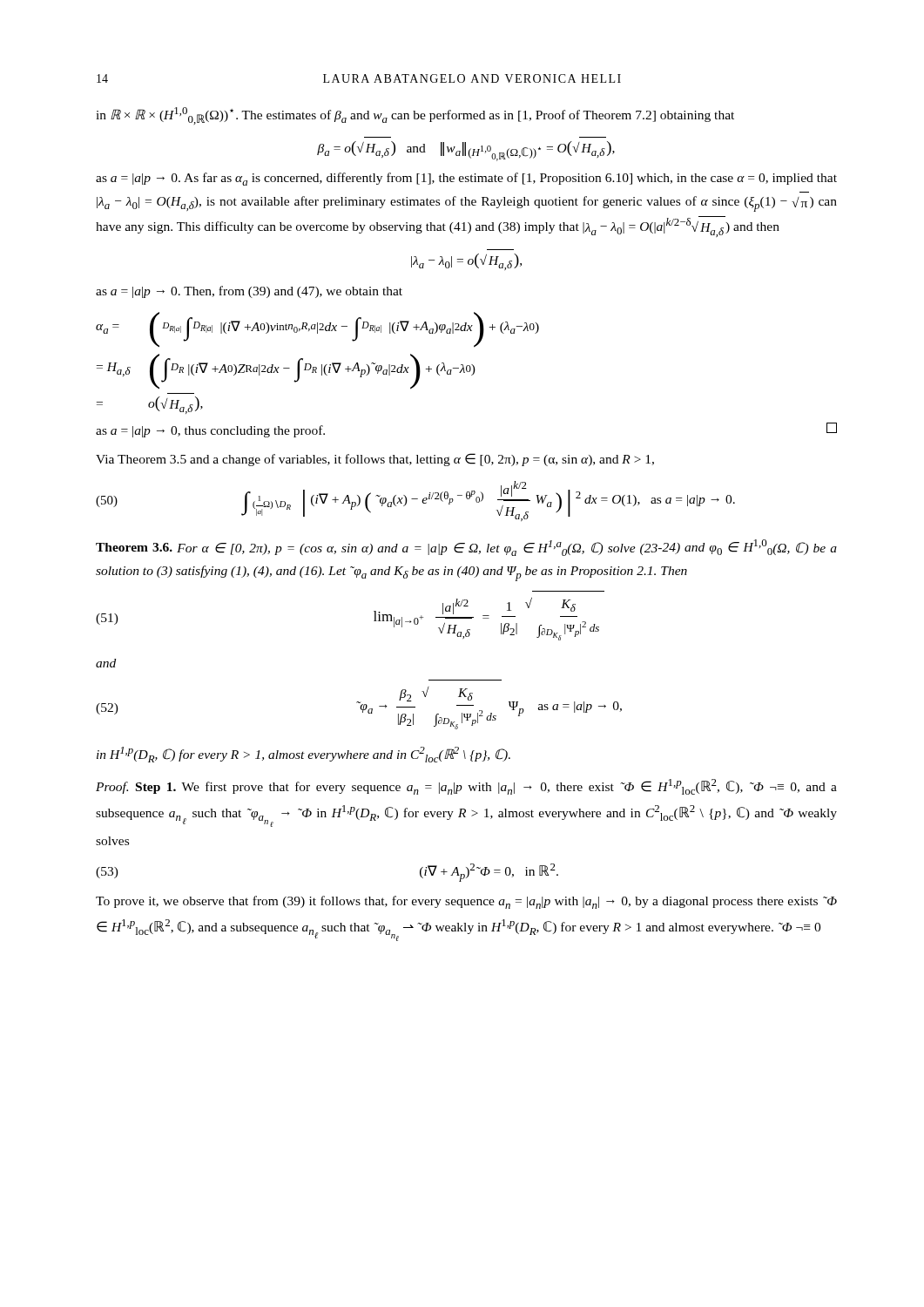This screenshot has height=1307, width=924.
Task: Locate the formula with the text "(52) ˜φa → β2"
Action: point(466,707)
